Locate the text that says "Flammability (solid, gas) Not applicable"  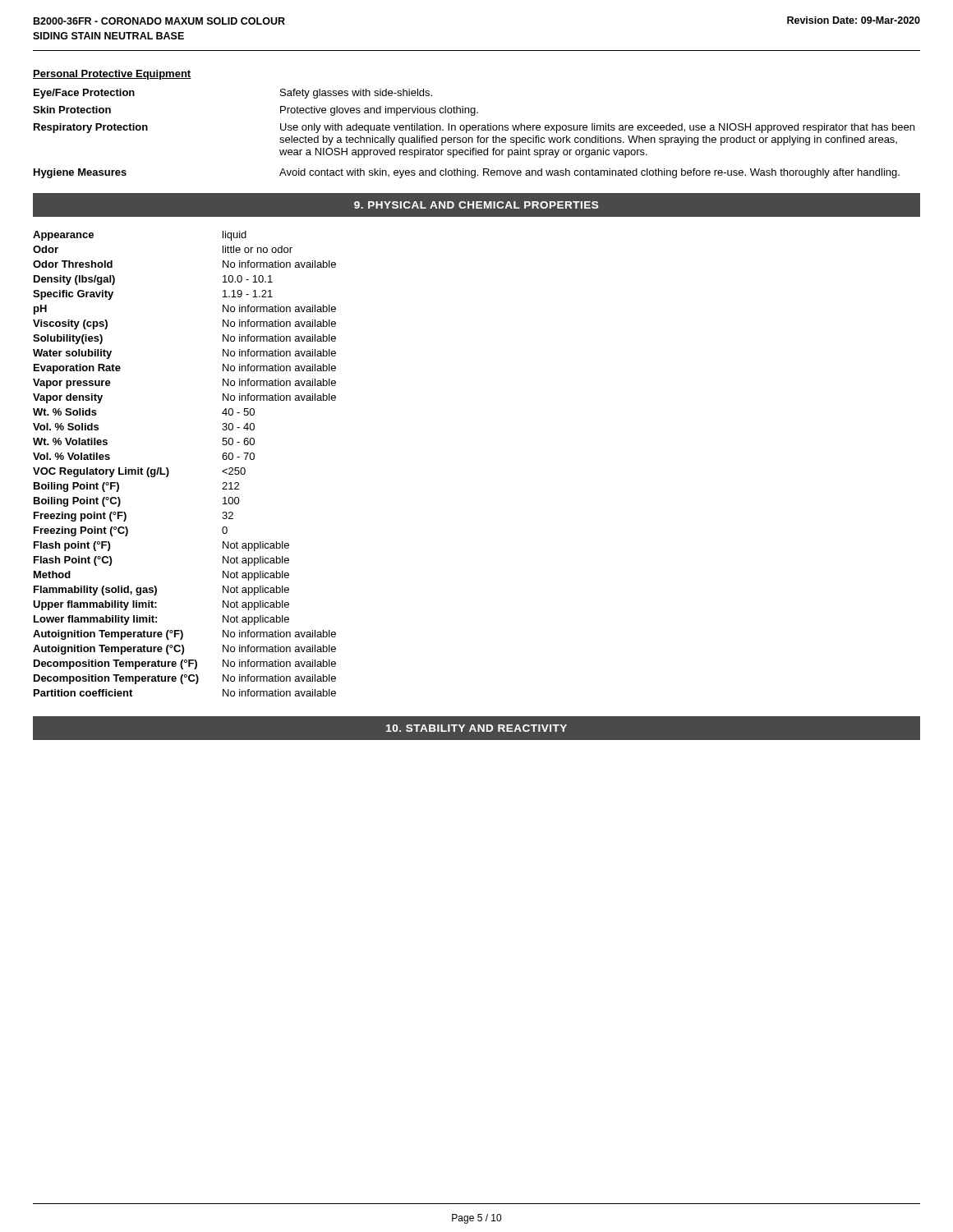tap(251, 589)
